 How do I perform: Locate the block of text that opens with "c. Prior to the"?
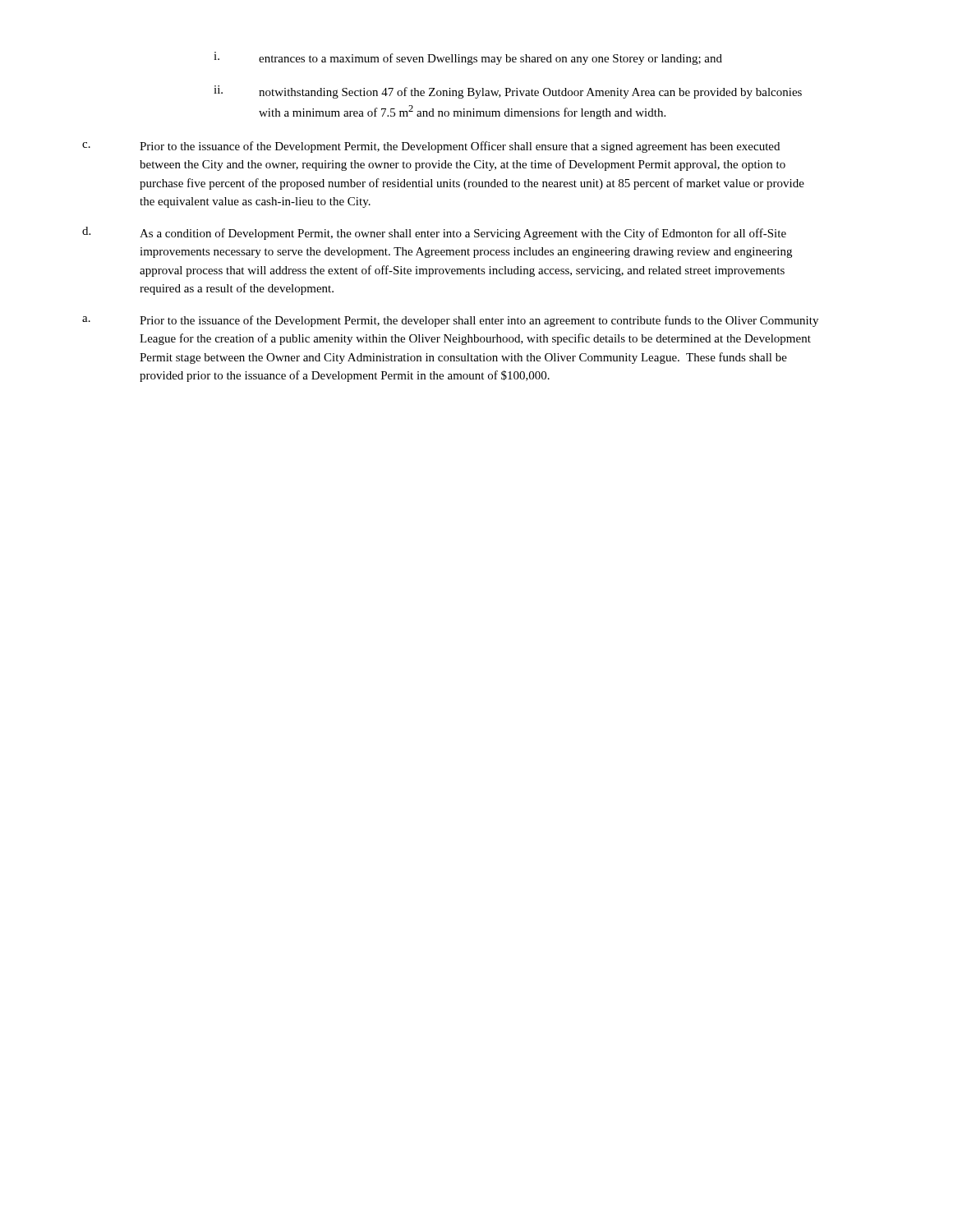tap(452, 174)
